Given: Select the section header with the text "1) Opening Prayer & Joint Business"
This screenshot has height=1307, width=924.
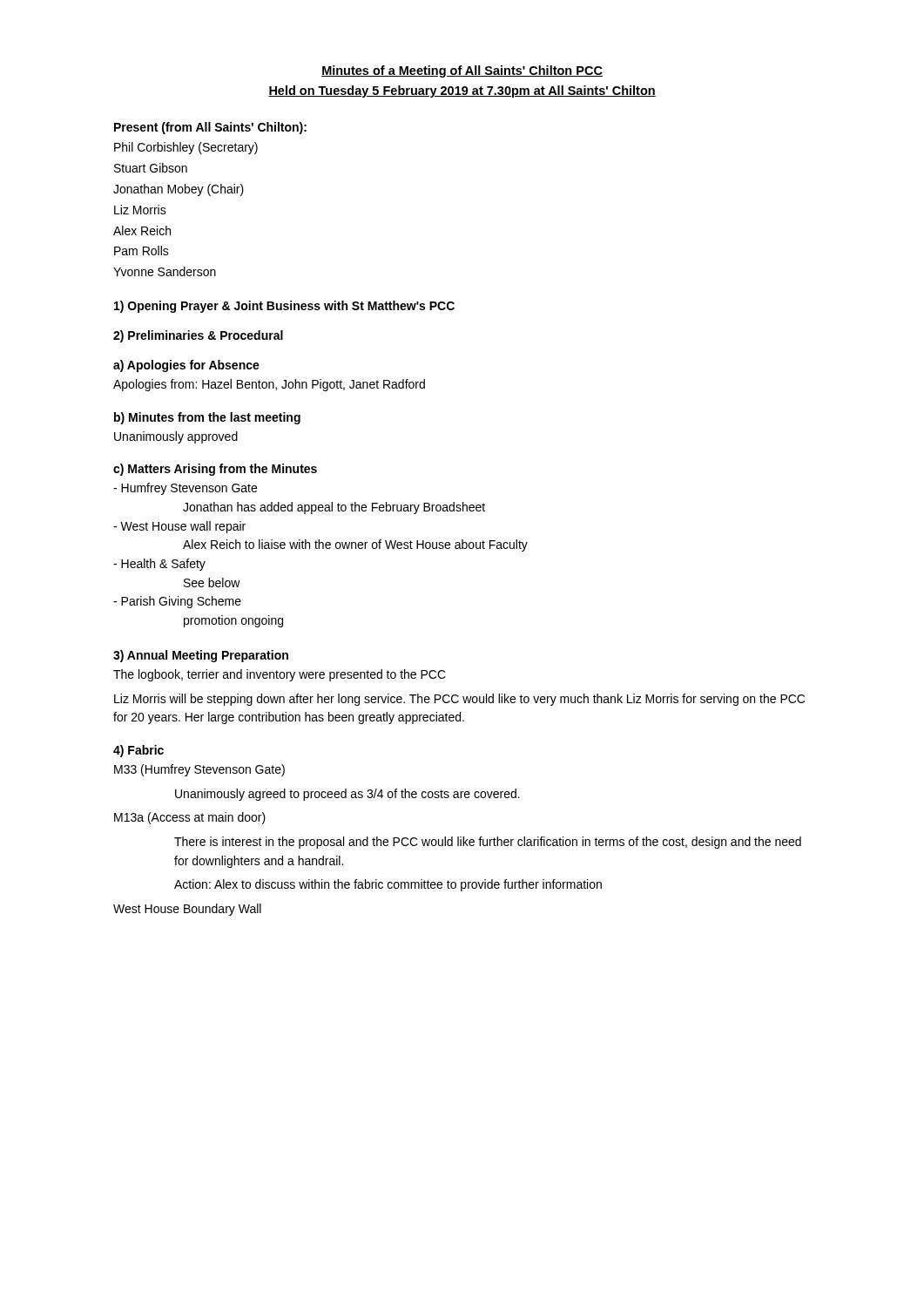Looking at the screenshot, I should (284, 306).
